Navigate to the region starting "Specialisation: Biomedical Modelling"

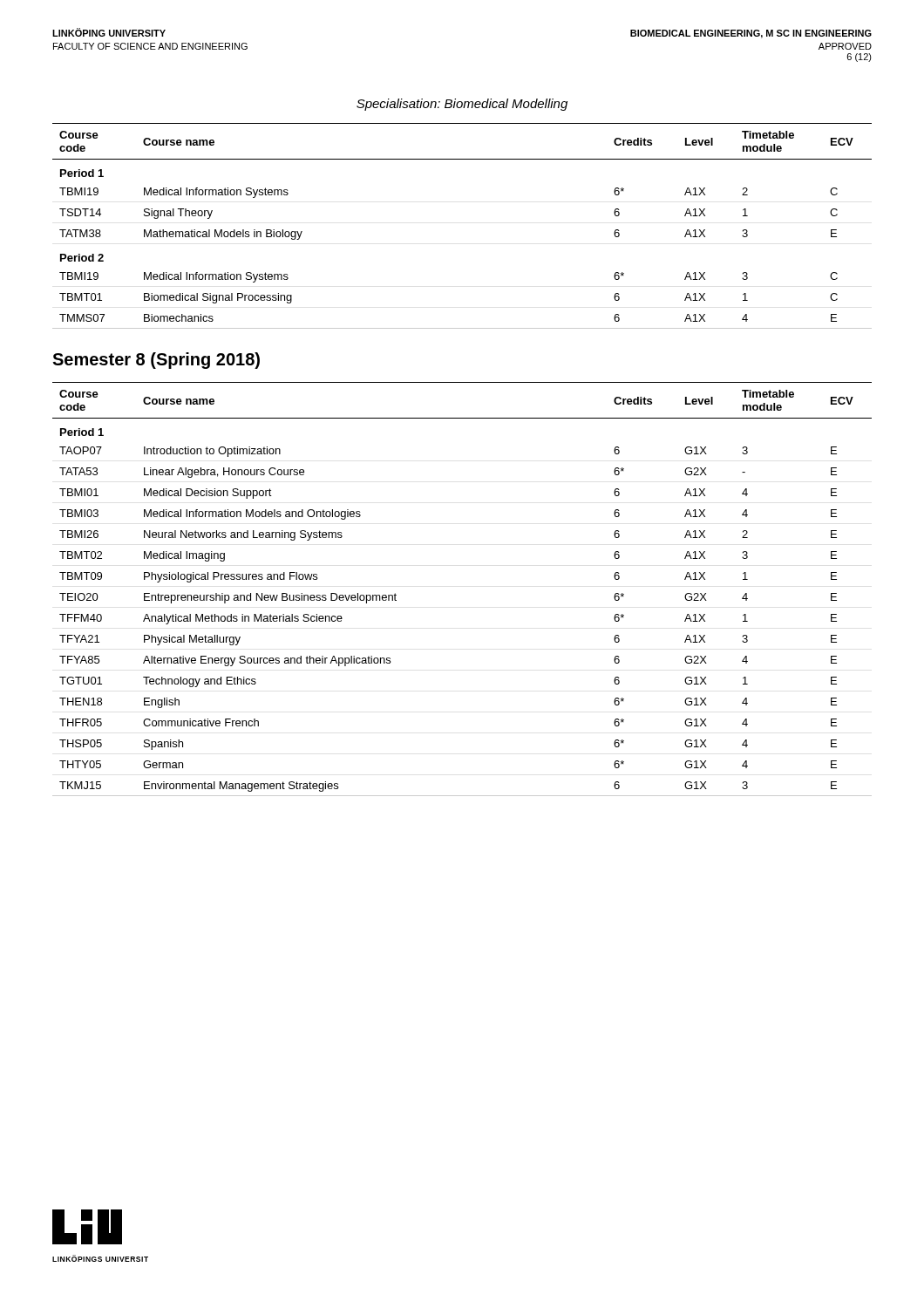point(462,103)
